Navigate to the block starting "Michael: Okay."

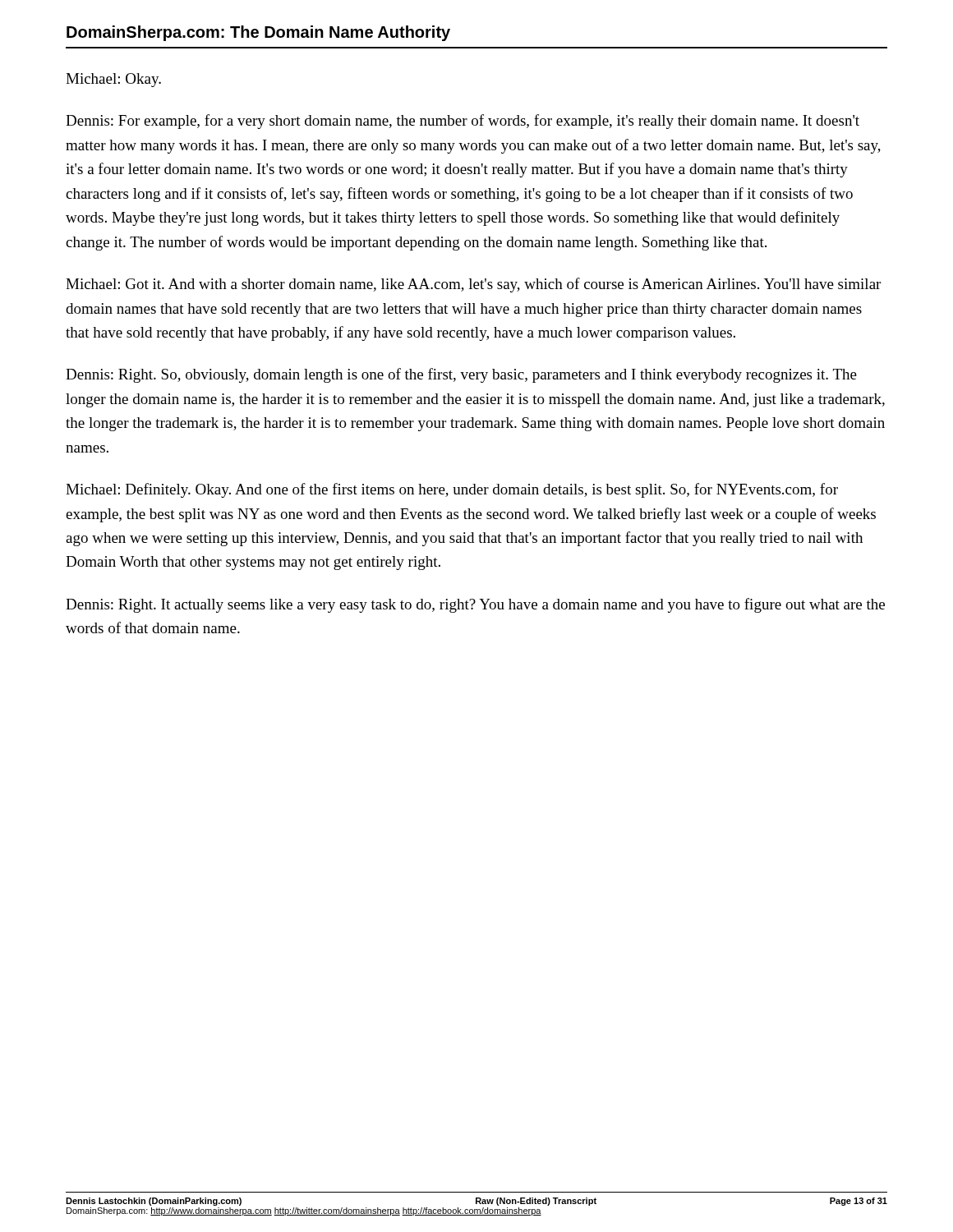(x=114, y=78)
